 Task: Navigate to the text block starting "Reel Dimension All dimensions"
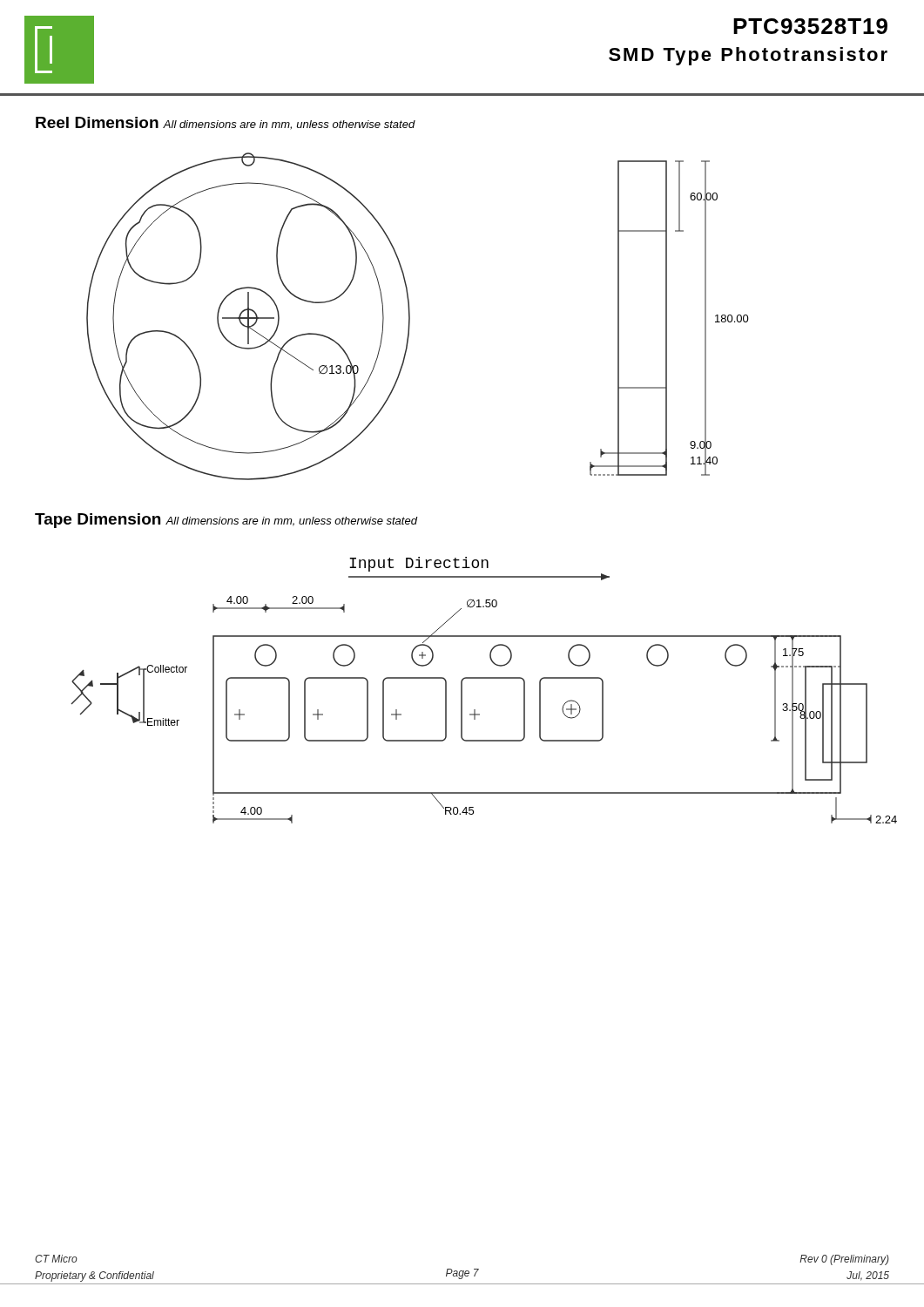225,122
